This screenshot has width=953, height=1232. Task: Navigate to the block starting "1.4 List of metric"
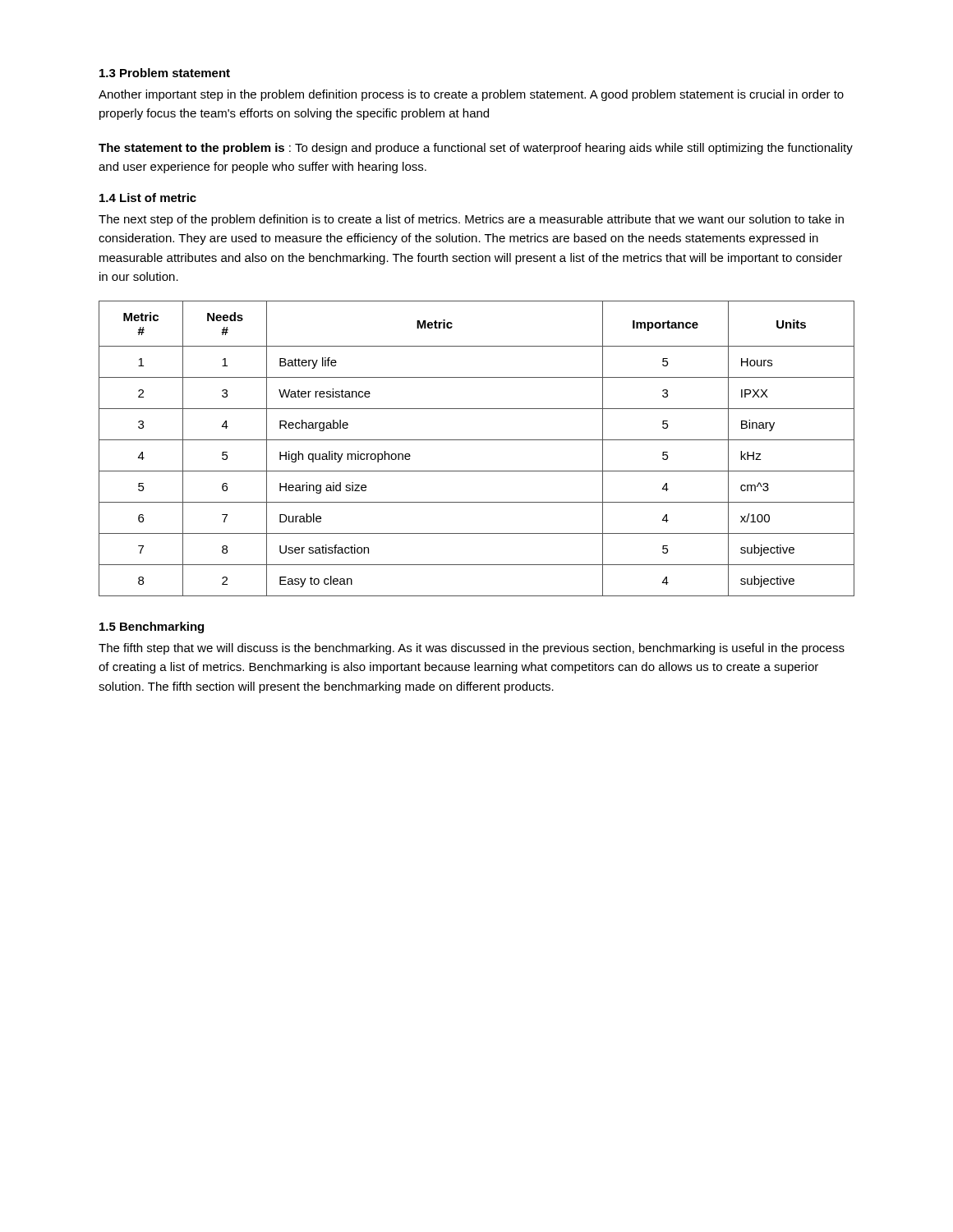(148, 198)
